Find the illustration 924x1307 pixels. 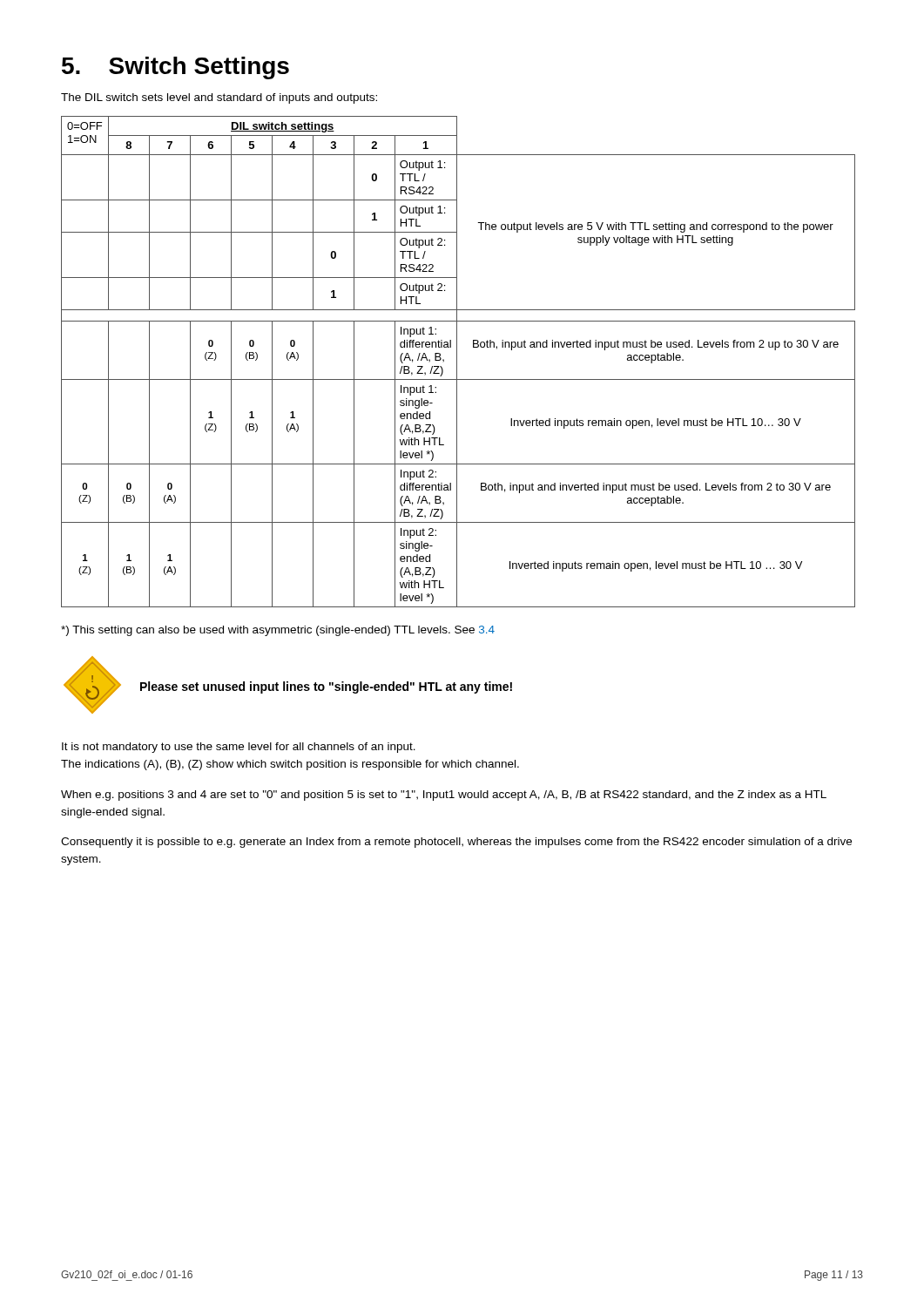click(462, 686)
